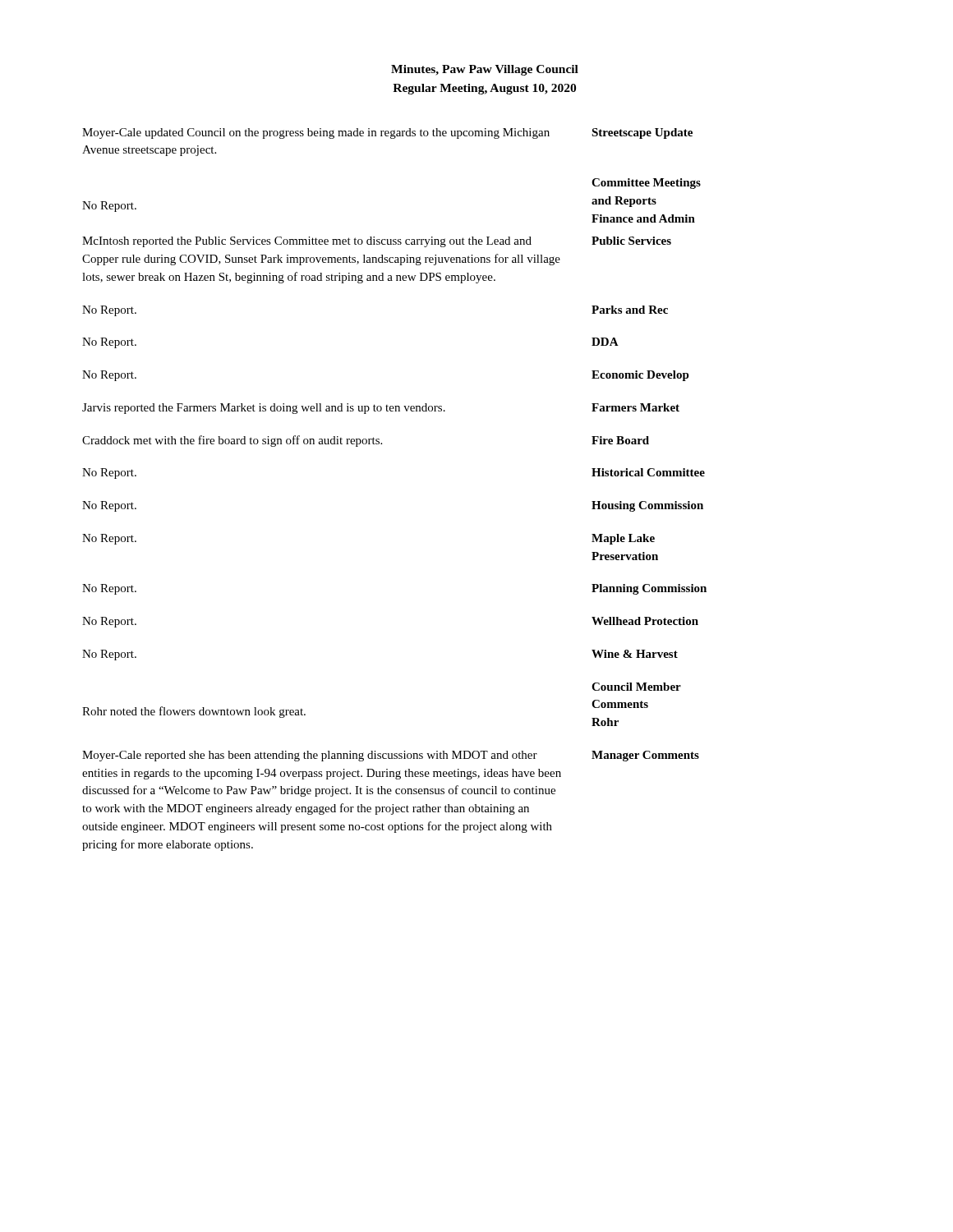Point to "Fire Board"
Viewport: 953px width, 1232px height.
[620, 440]
